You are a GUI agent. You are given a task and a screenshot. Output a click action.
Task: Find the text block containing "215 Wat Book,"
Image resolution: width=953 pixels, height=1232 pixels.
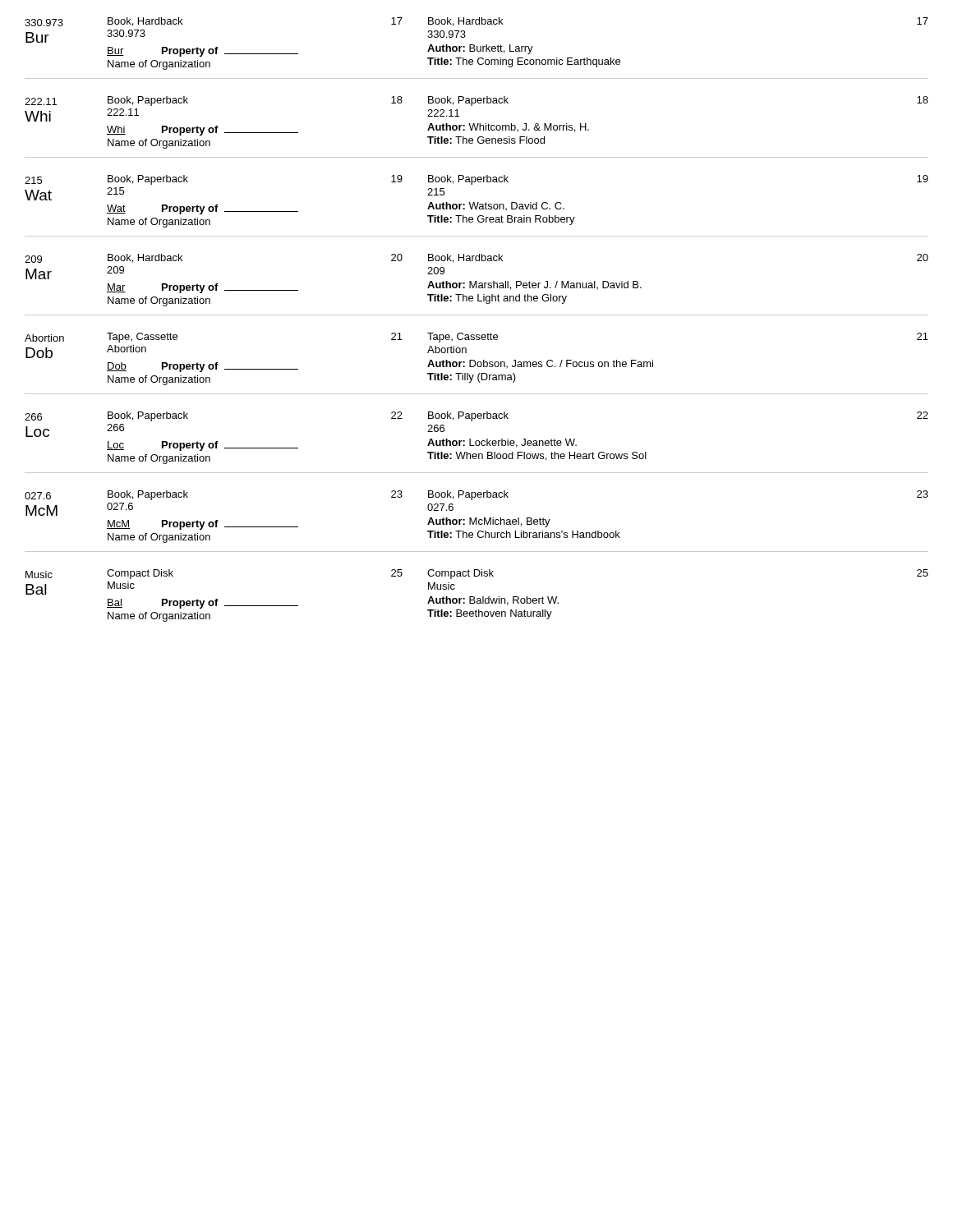tap(476, 200)
